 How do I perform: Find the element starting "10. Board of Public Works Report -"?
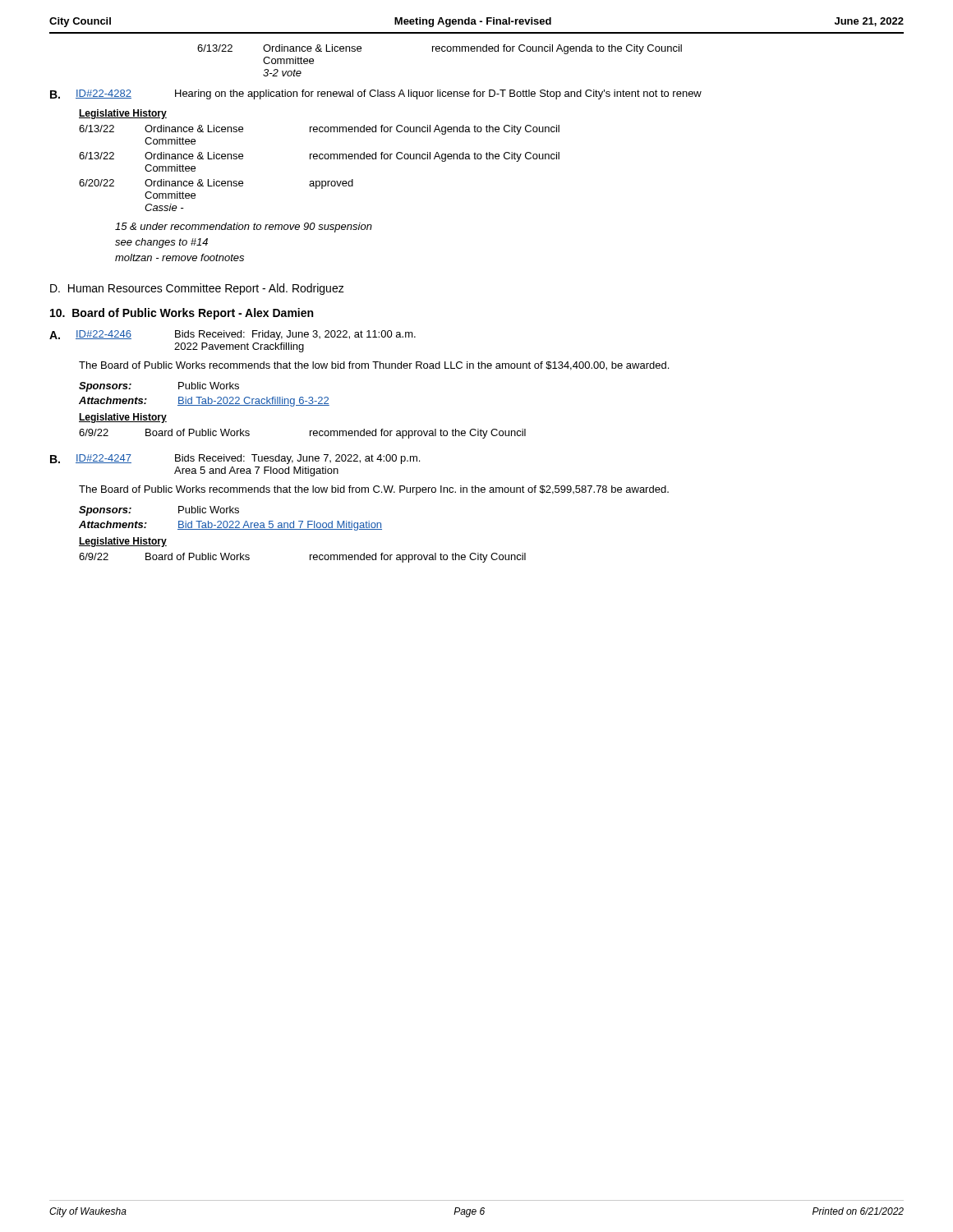click(x=182, y=313)
